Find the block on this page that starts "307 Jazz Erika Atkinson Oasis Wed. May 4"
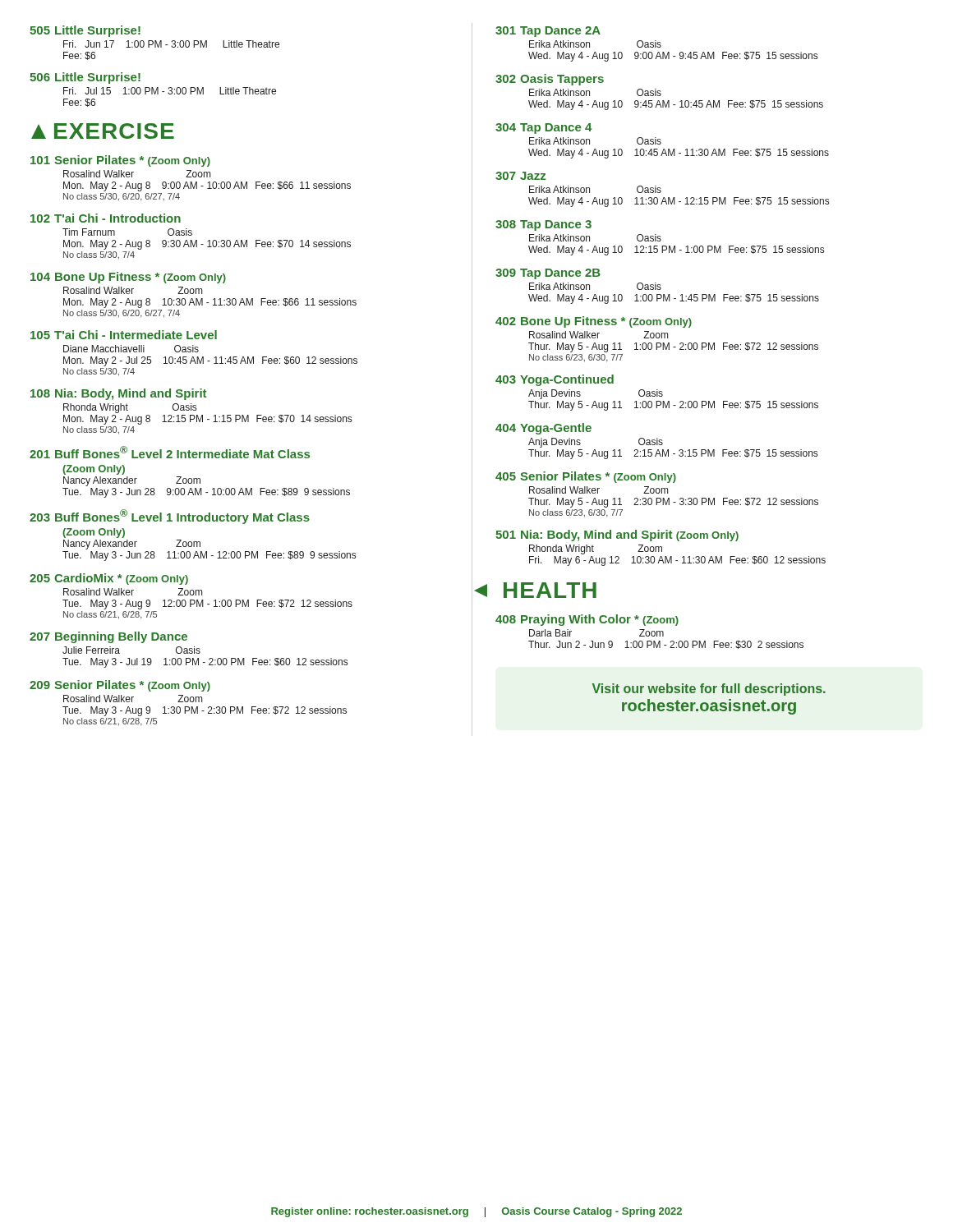This screenshot has height=1232, width=953. click(x=709, y=188)
